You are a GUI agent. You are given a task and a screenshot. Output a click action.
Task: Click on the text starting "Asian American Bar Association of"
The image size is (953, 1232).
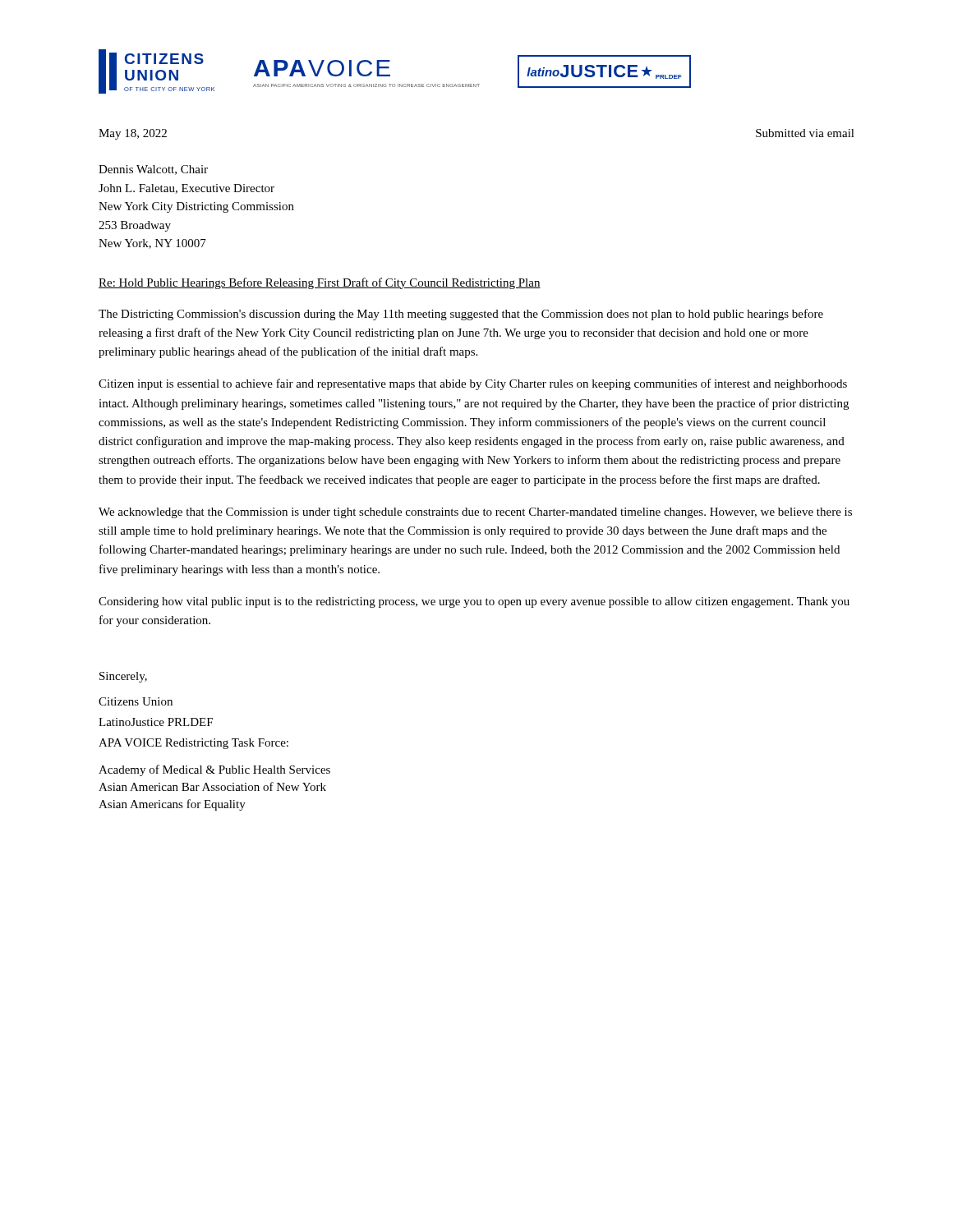pos(212,787)
